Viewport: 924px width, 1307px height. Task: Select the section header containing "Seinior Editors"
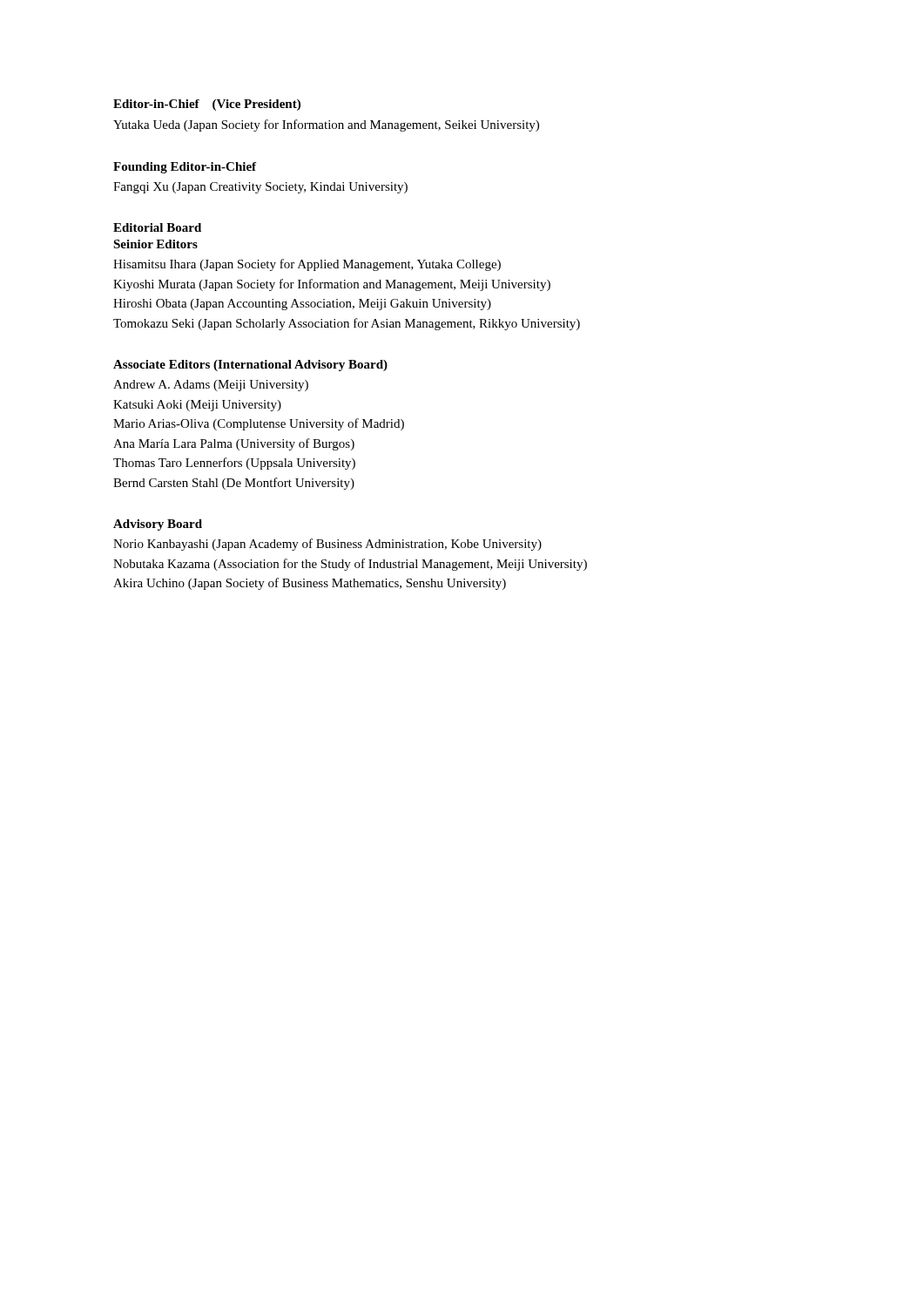point(155,244)
